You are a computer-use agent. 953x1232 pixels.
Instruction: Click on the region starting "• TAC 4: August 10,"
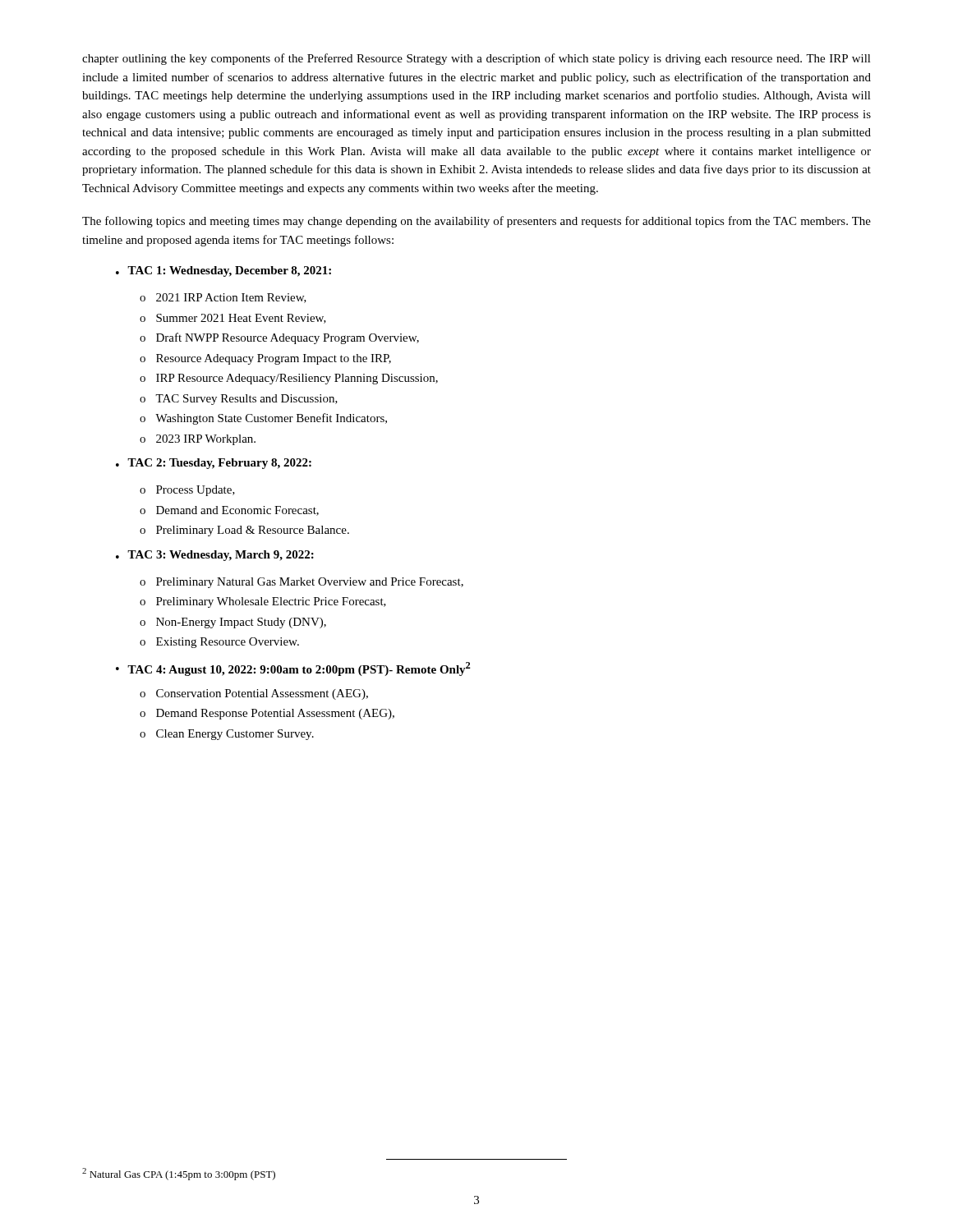293,669
